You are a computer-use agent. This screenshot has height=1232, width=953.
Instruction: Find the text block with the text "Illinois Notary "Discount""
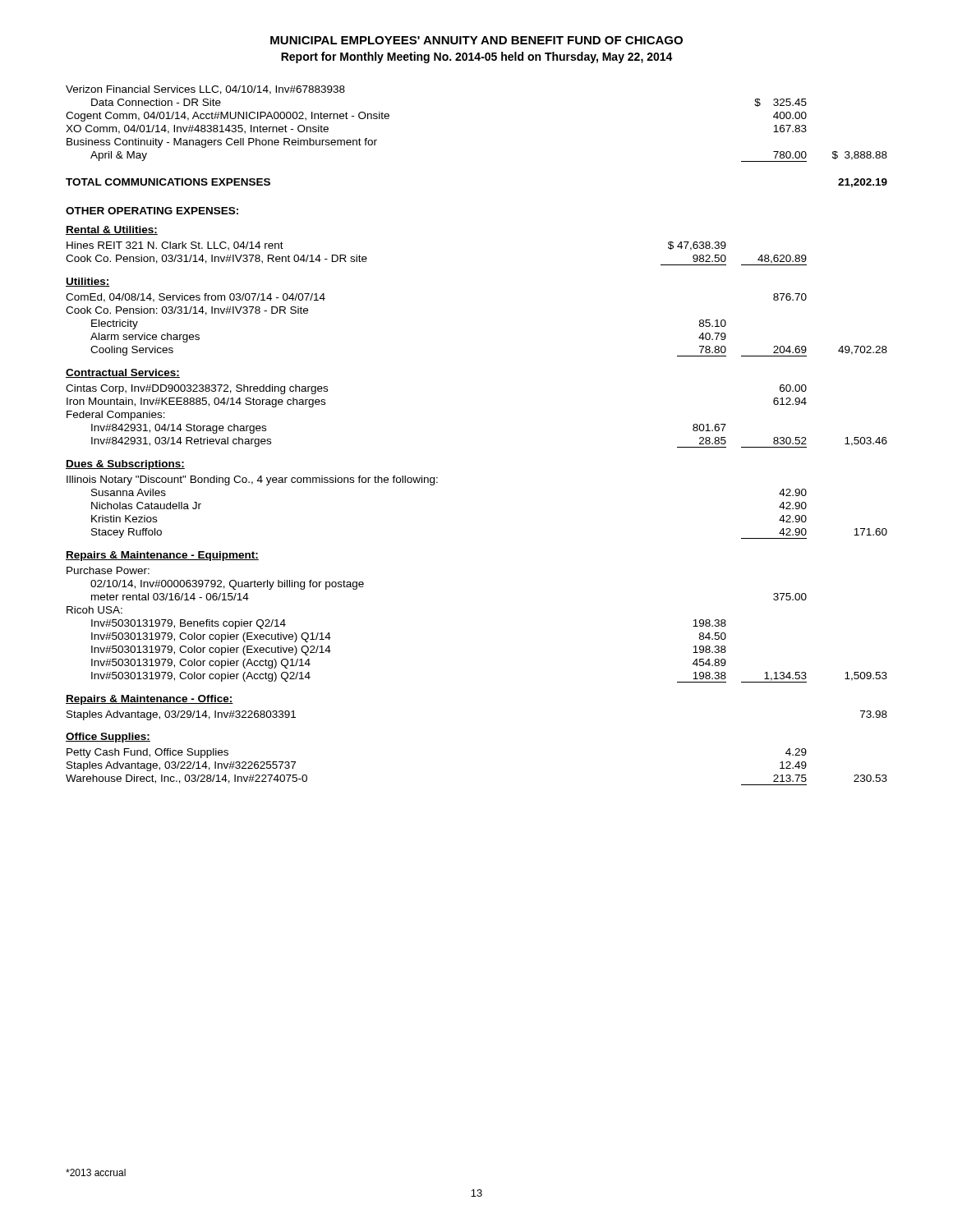point(252,480)
